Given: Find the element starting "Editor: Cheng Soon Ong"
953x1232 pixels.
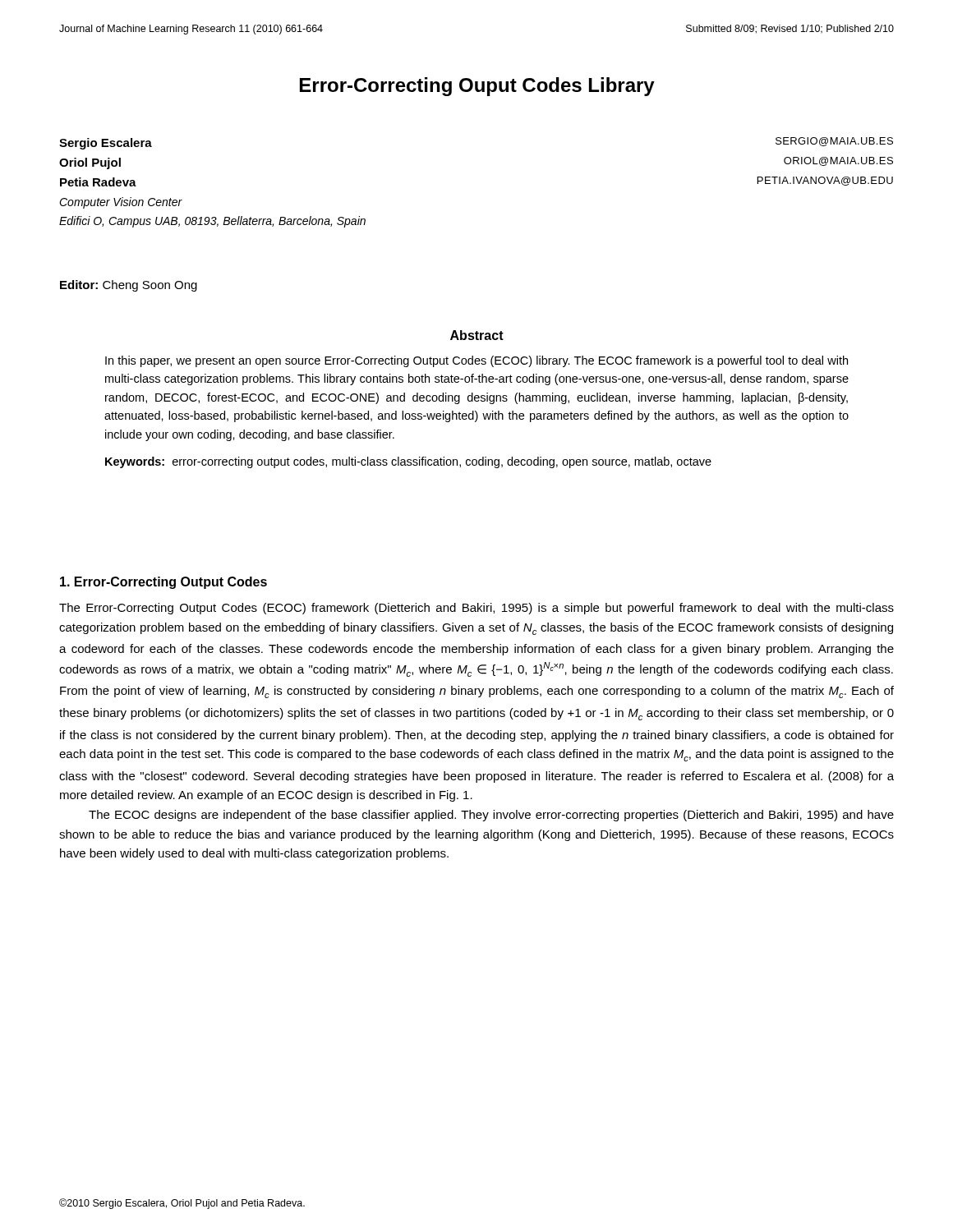Looking at the screenshot, I should (x=128, y=285).
